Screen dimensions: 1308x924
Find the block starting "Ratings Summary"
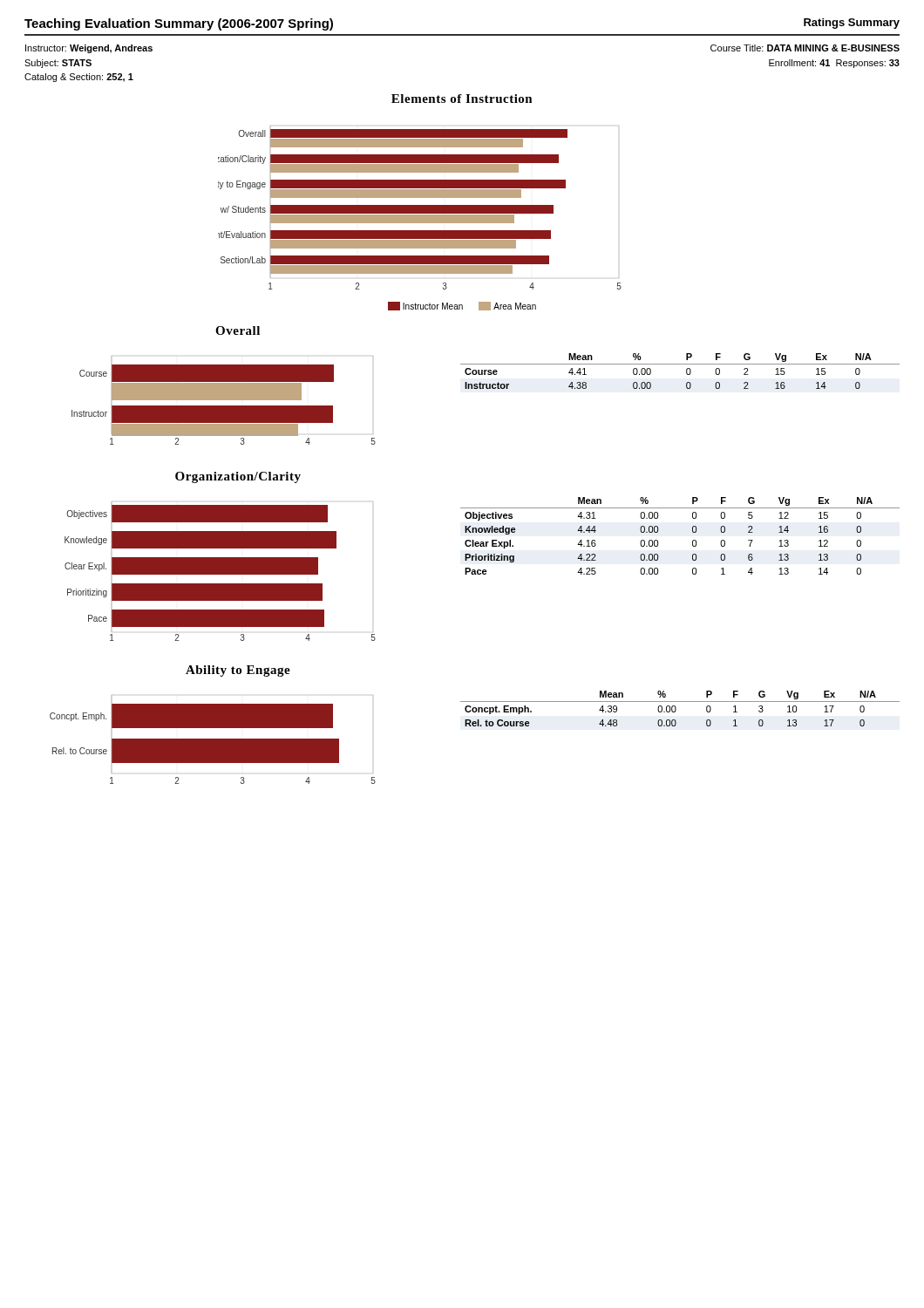click(851, 22)
